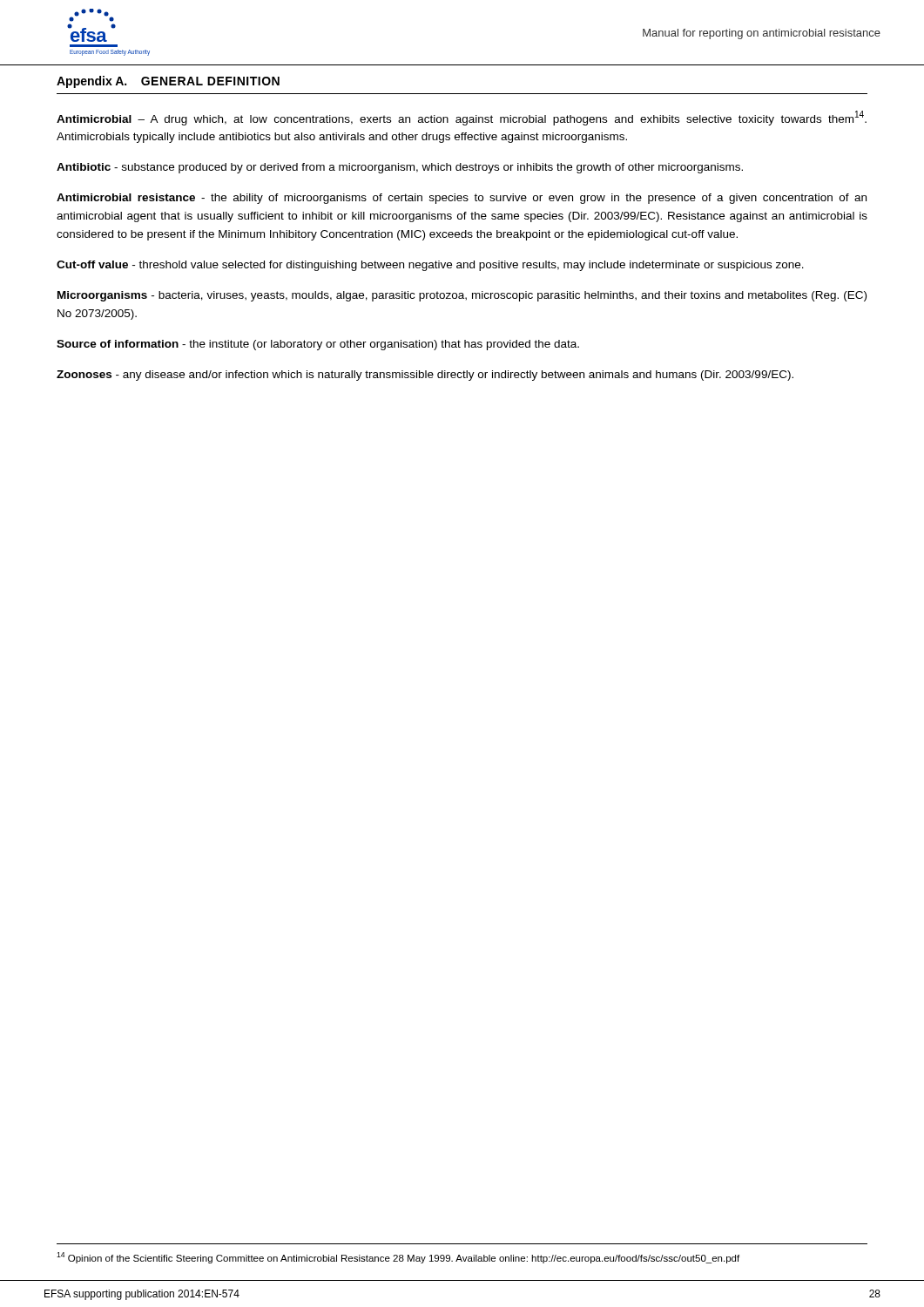Locate the block of text that opens with "Cut-off value -"
Image resolution: width=924 pixels, height=1307 pixels.
coord(430,265)
